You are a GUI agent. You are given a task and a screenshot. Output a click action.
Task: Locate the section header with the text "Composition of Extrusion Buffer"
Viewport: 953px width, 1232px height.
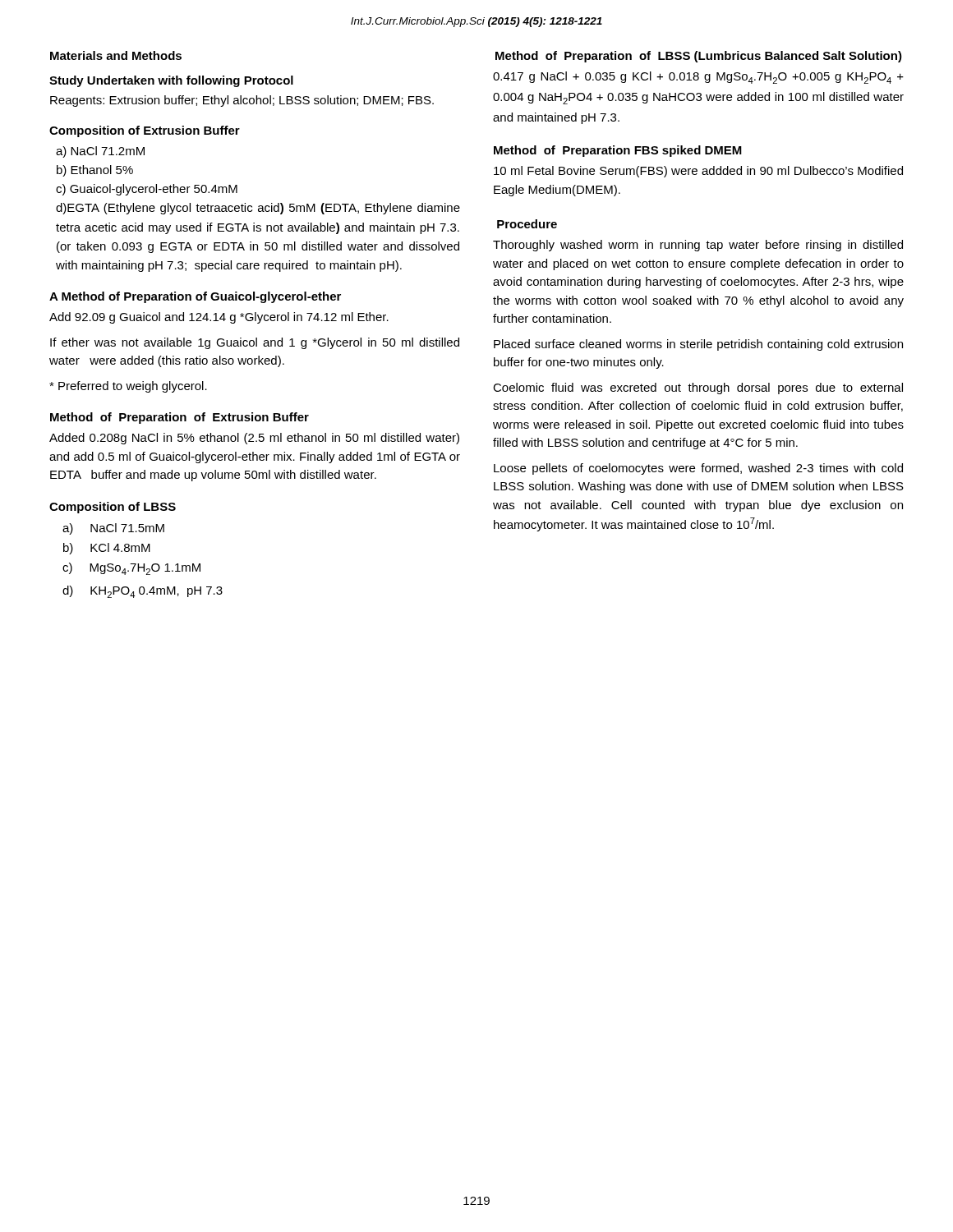(144, 130)
